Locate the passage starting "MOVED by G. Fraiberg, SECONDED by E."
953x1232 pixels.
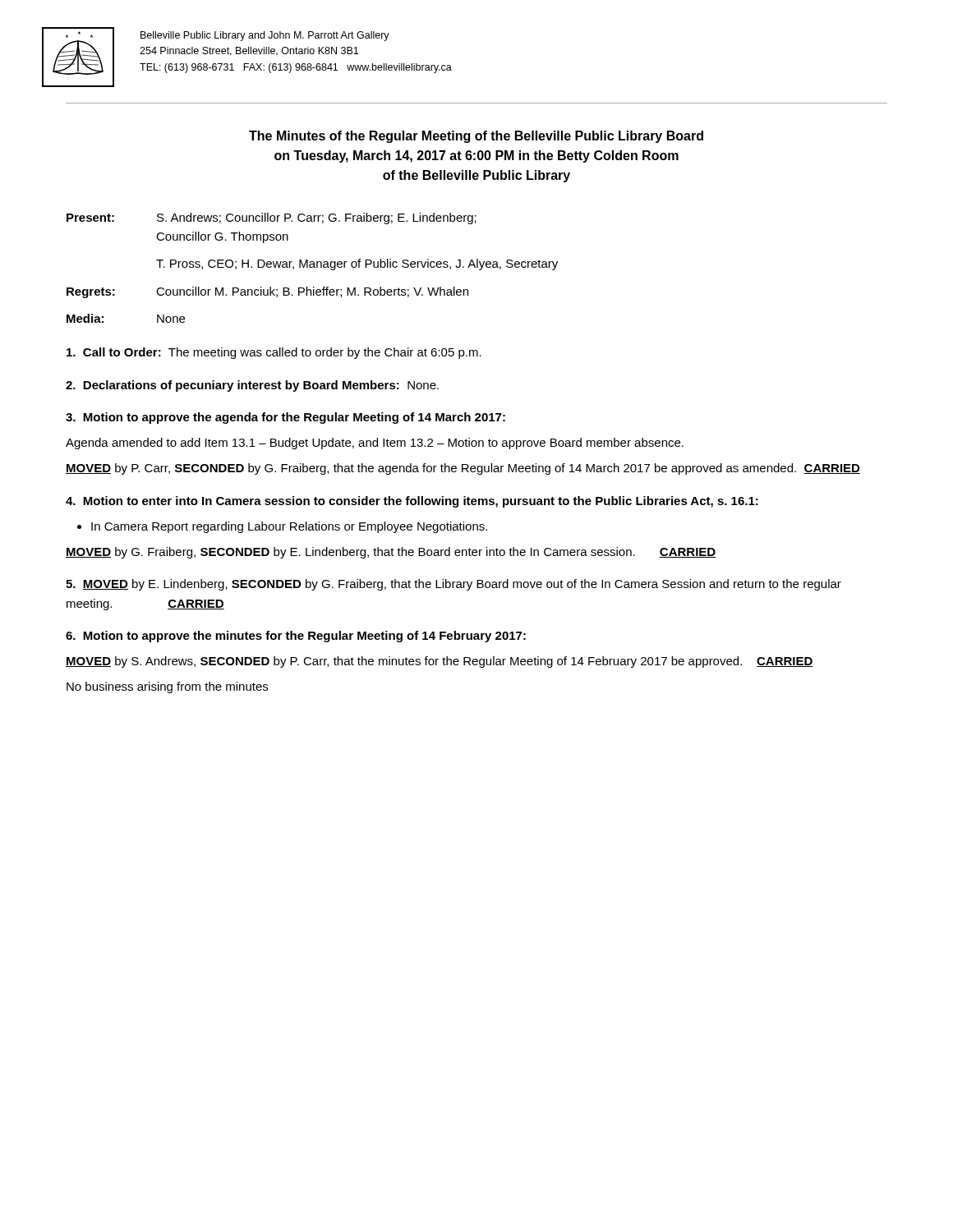click(391, 552)
